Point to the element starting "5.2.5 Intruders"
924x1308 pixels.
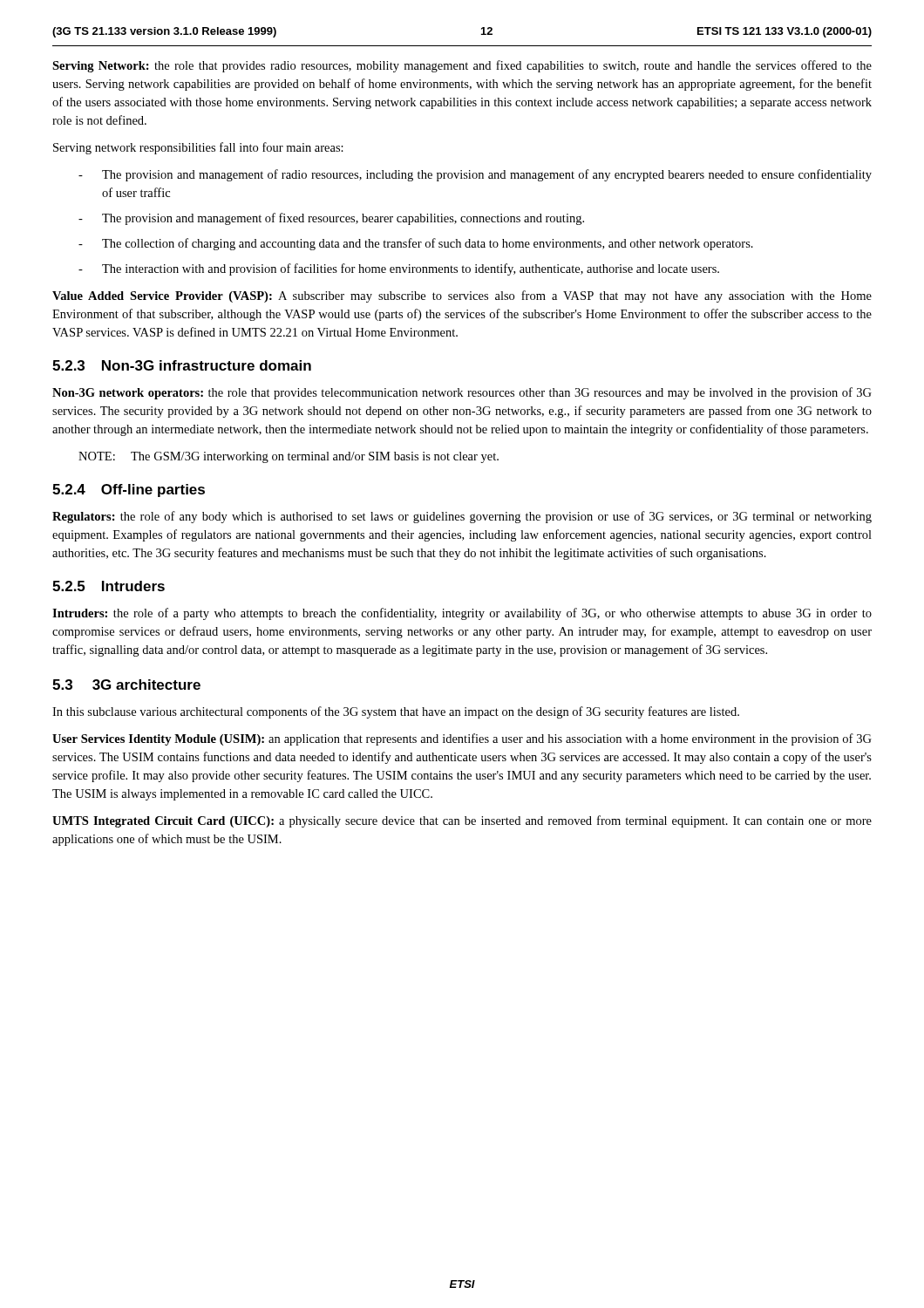(109, 587)
